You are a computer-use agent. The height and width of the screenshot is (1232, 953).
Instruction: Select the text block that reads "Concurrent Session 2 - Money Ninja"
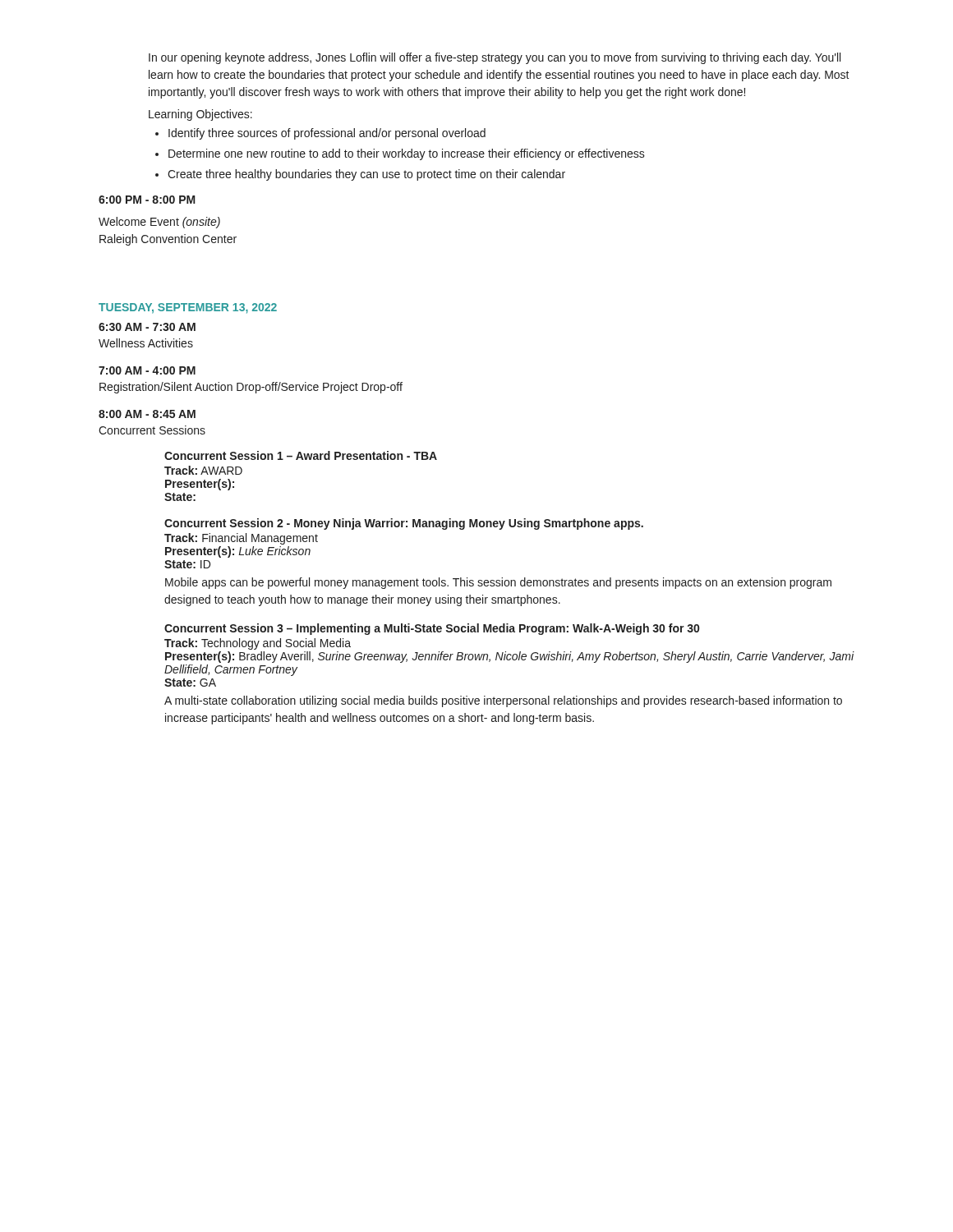[404, 524]
